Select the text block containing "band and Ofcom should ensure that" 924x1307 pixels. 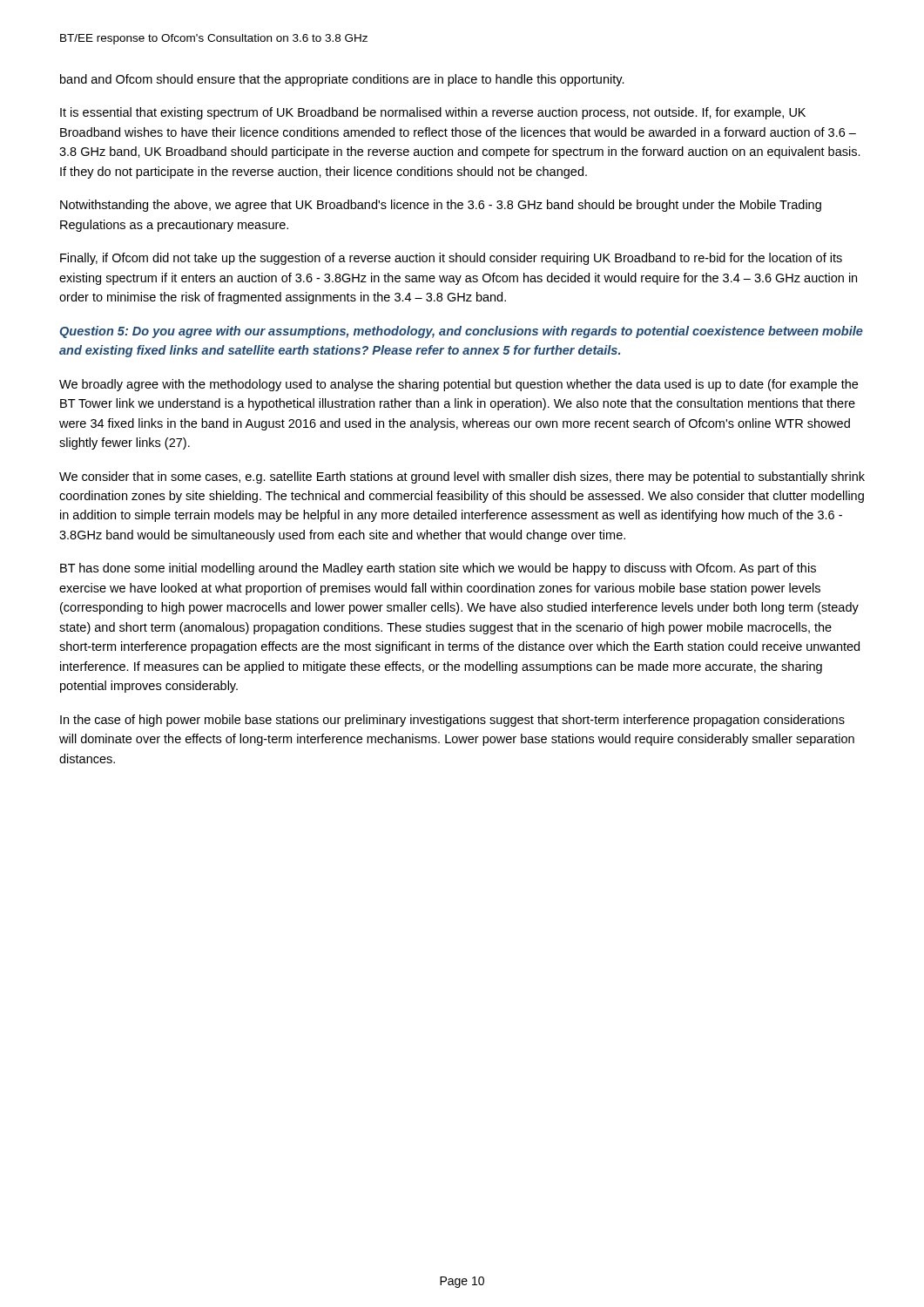(342, 79)
